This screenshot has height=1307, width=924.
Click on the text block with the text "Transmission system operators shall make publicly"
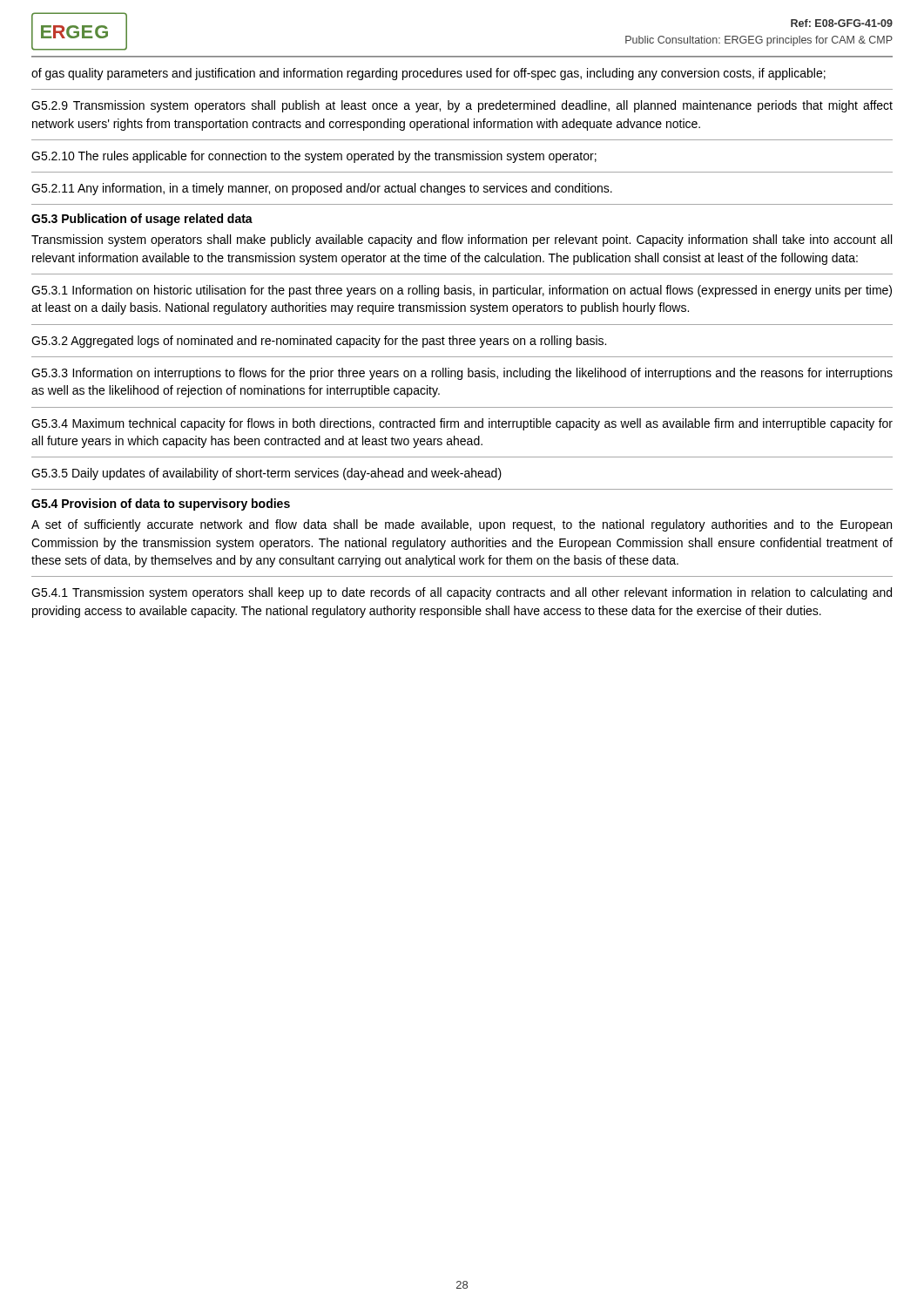462,249
